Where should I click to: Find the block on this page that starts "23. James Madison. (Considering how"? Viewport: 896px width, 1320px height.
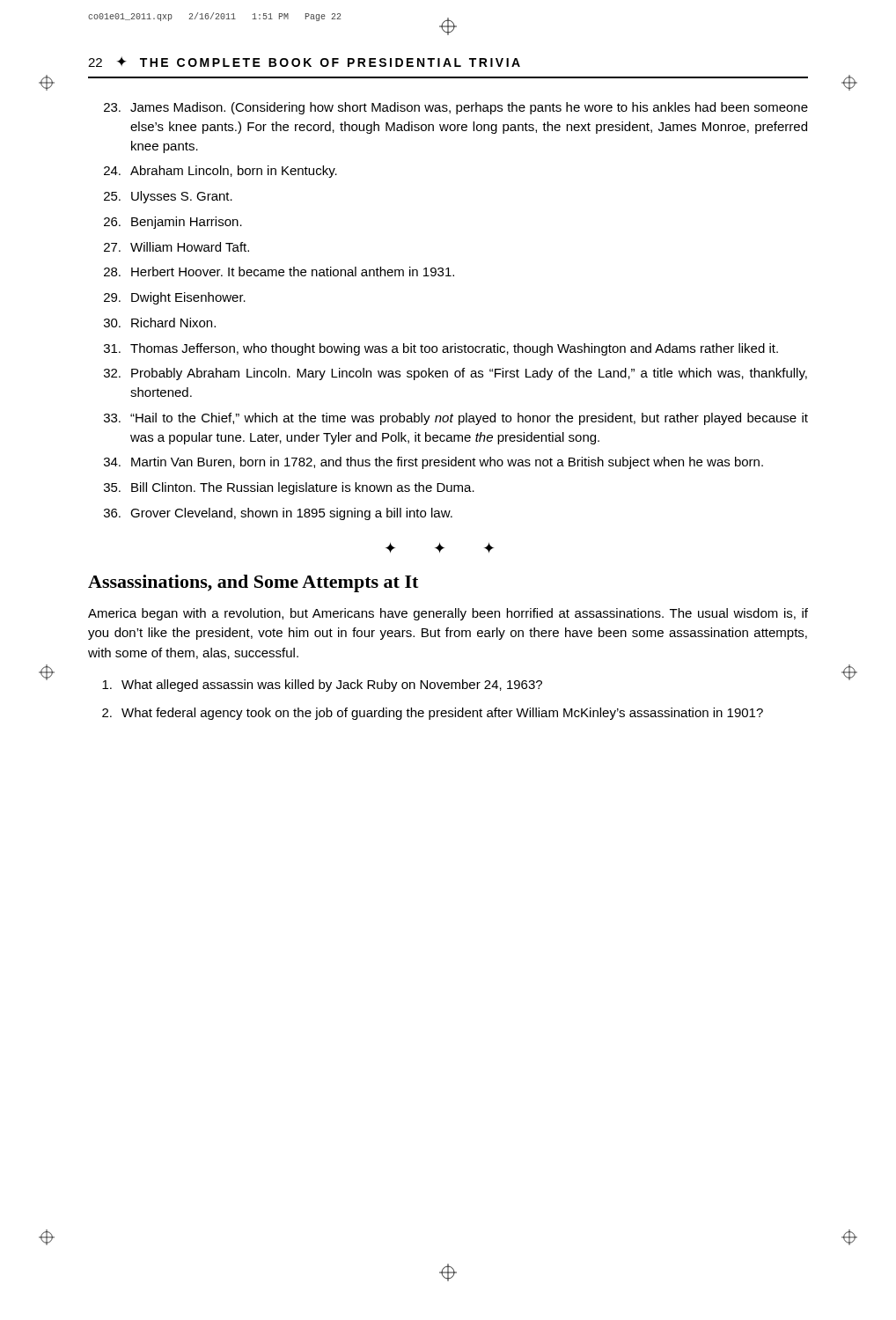pos(448,126)
